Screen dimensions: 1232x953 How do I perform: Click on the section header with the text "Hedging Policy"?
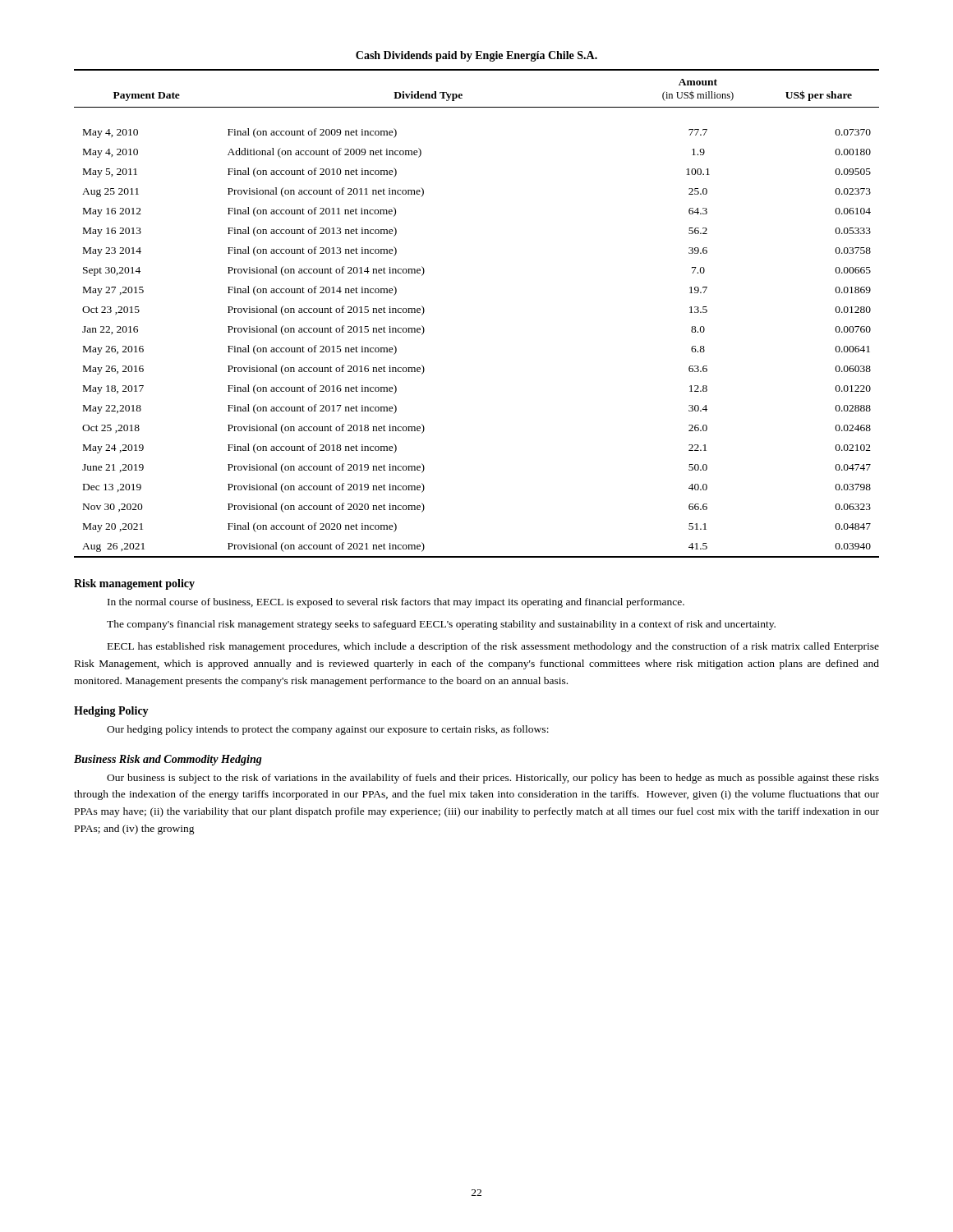[111, 710]
